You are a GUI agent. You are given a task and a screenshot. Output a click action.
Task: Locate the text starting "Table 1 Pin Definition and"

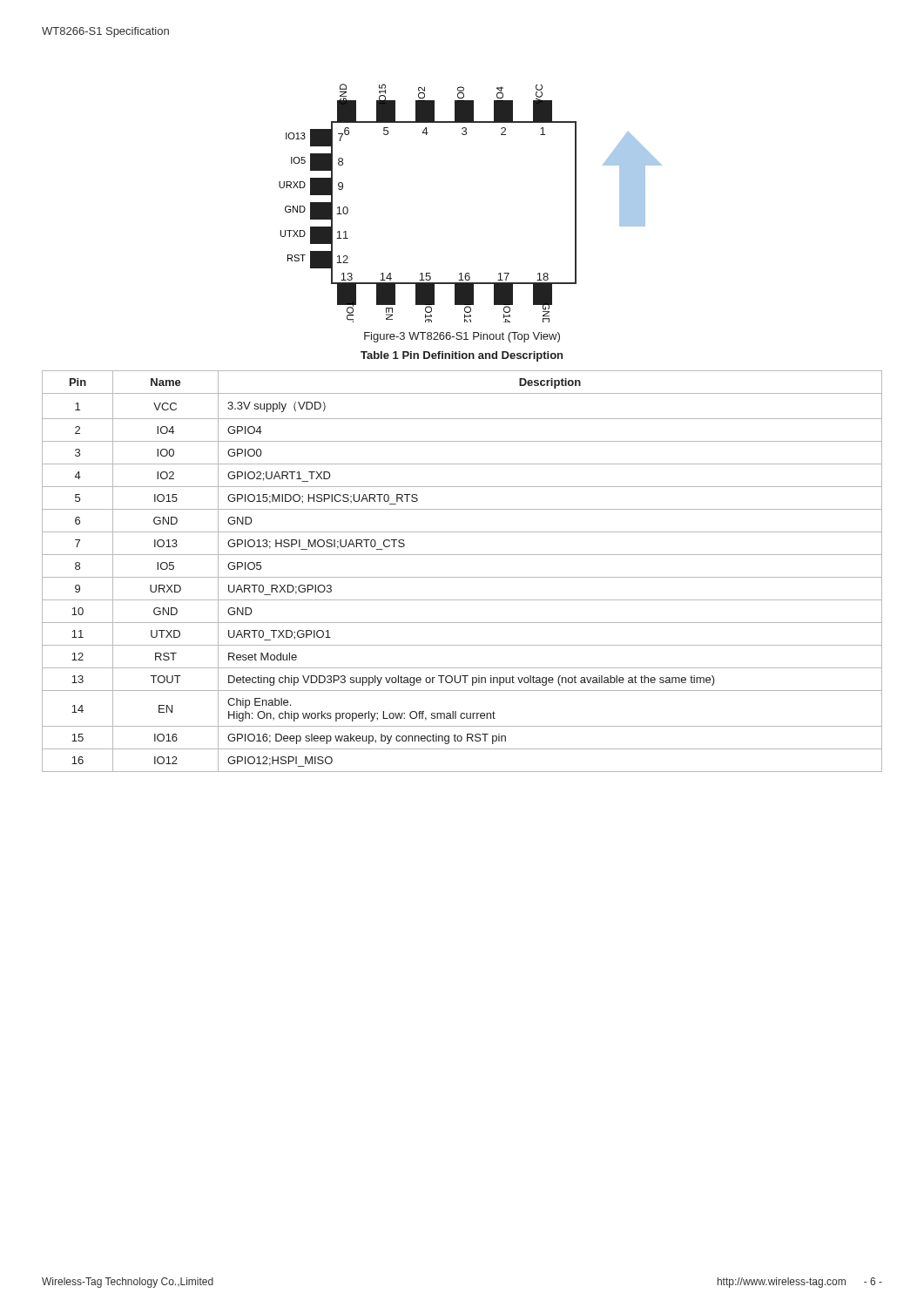coord(462,355)
